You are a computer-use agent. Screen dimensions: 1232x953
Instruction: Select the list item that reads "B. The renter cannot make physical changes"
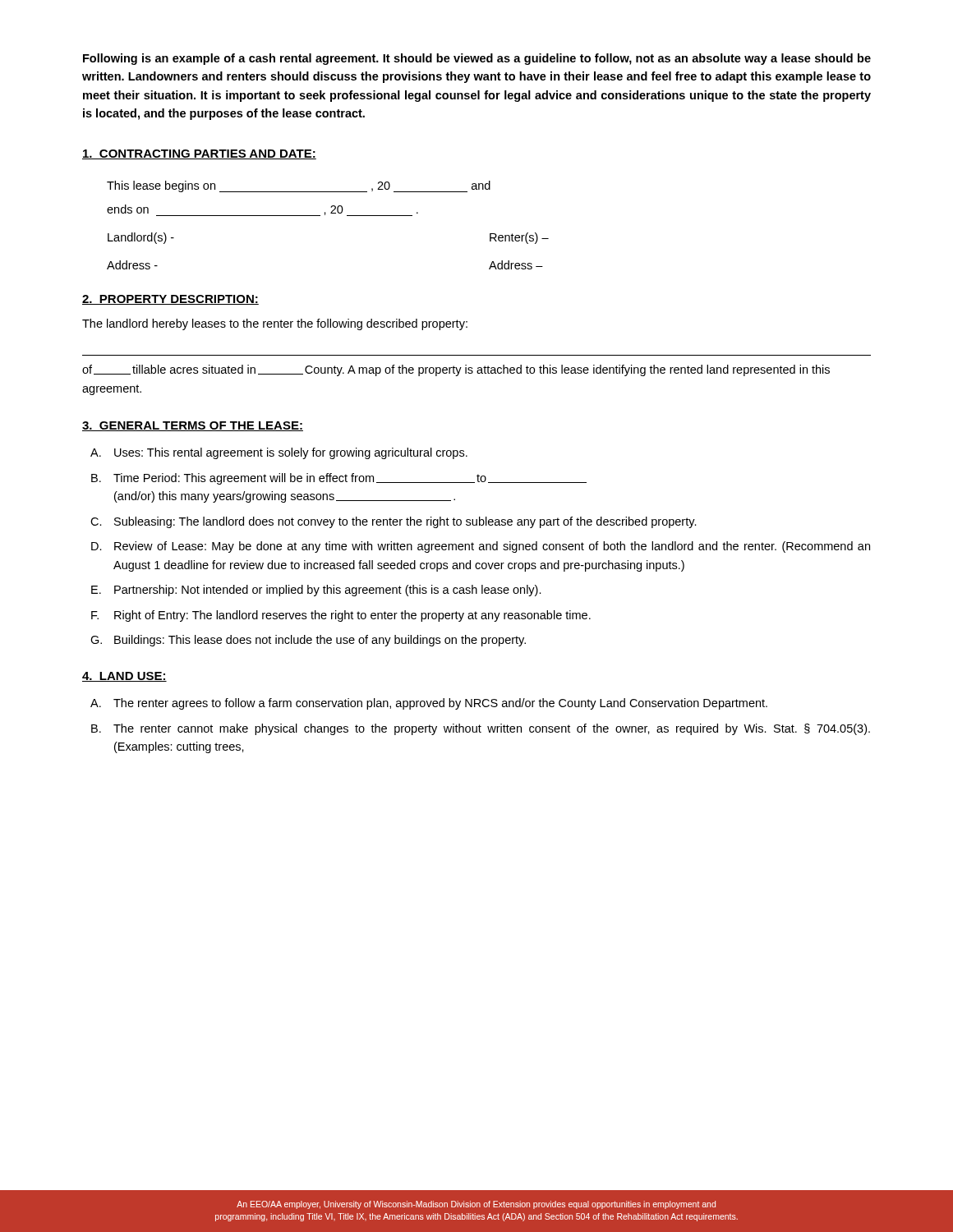(481, 738)
